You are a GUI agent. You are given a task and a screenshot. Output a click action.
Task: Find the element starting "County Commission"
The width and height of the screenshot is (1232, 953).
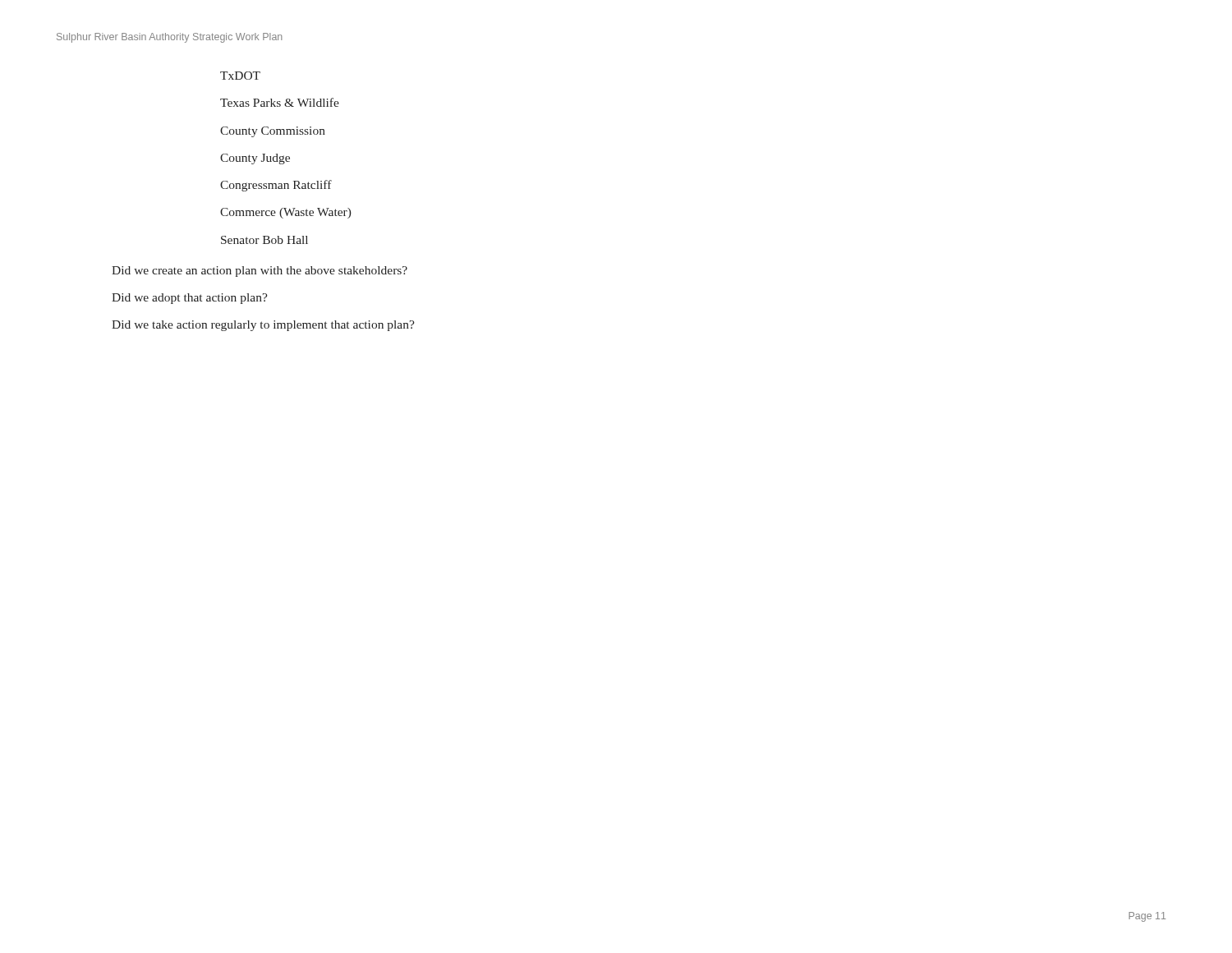[x=273, y=130]
